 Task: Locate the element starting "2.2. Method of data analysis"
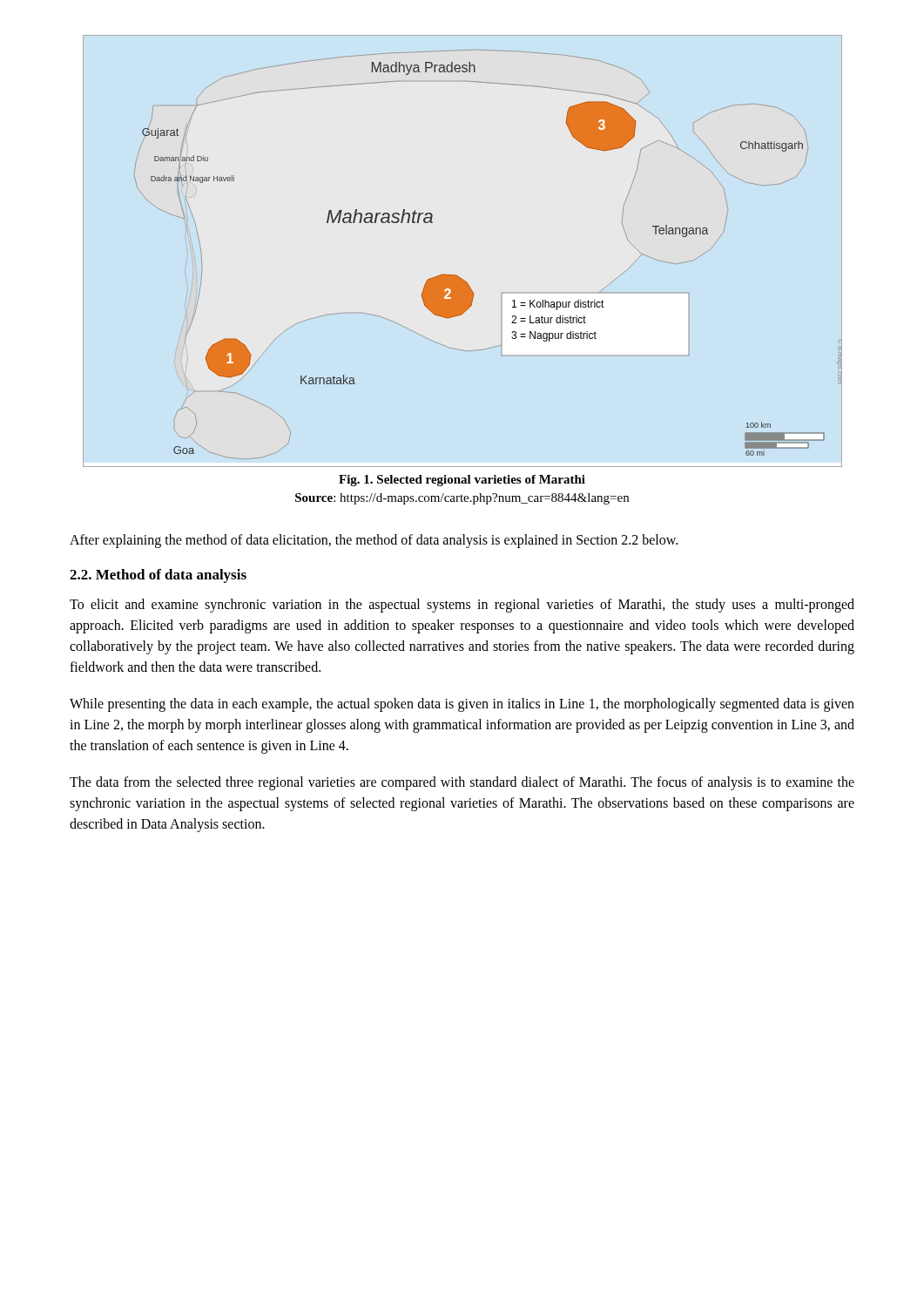point(158,575)
